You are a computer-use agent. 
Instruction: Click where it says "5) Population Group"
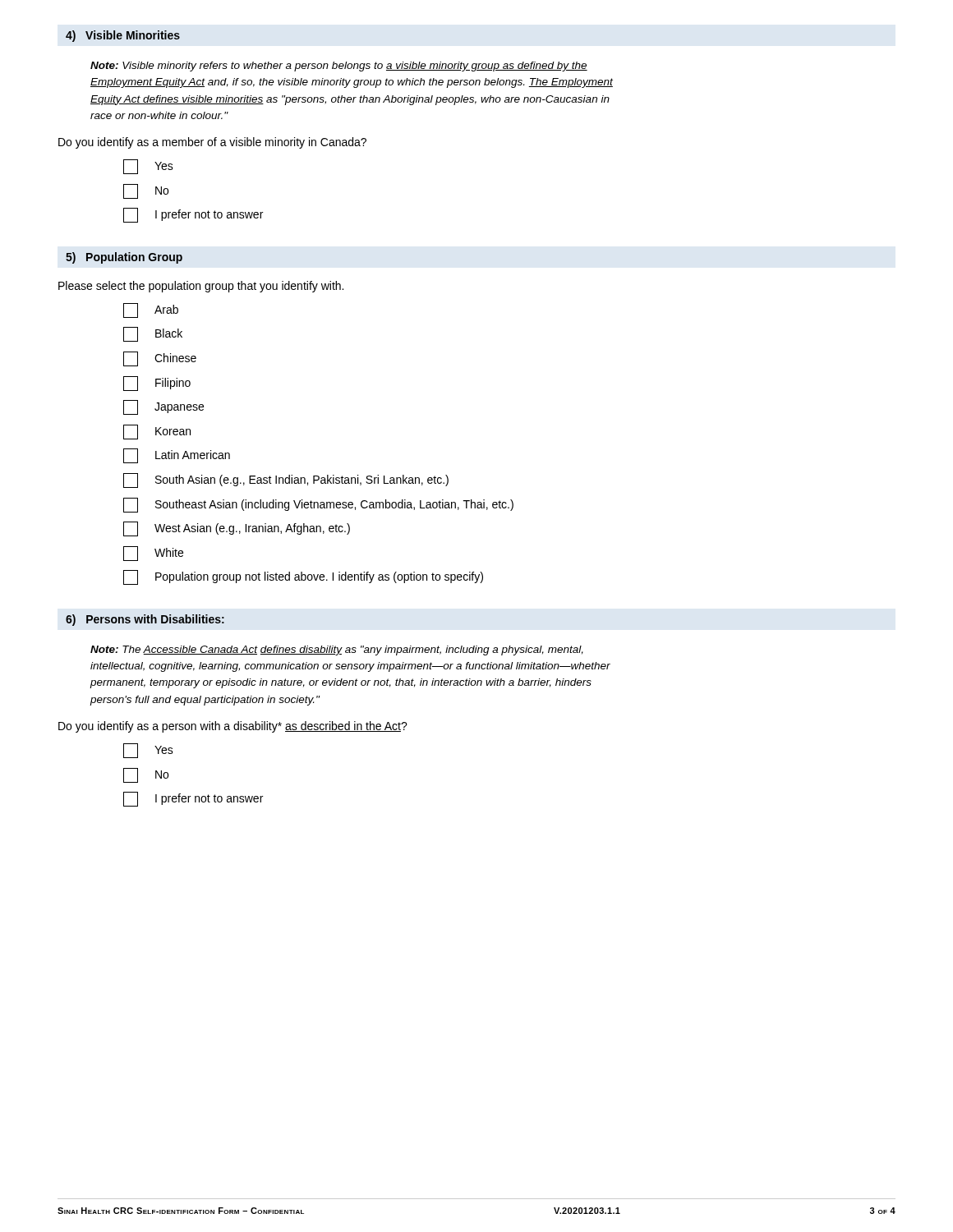pyautogui.click(x=124, y=257)
